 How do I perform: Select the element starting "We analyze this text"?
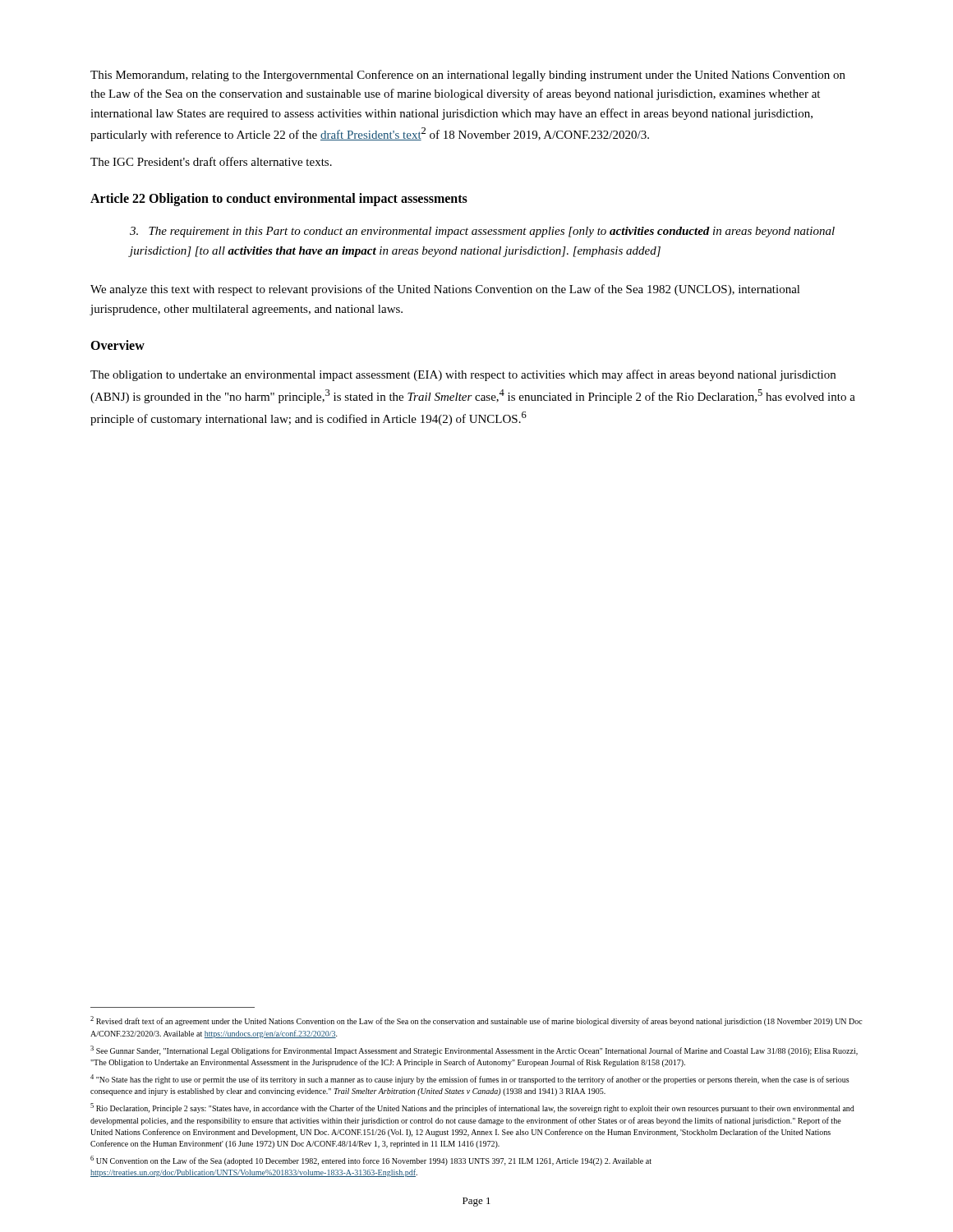point(445,299)
